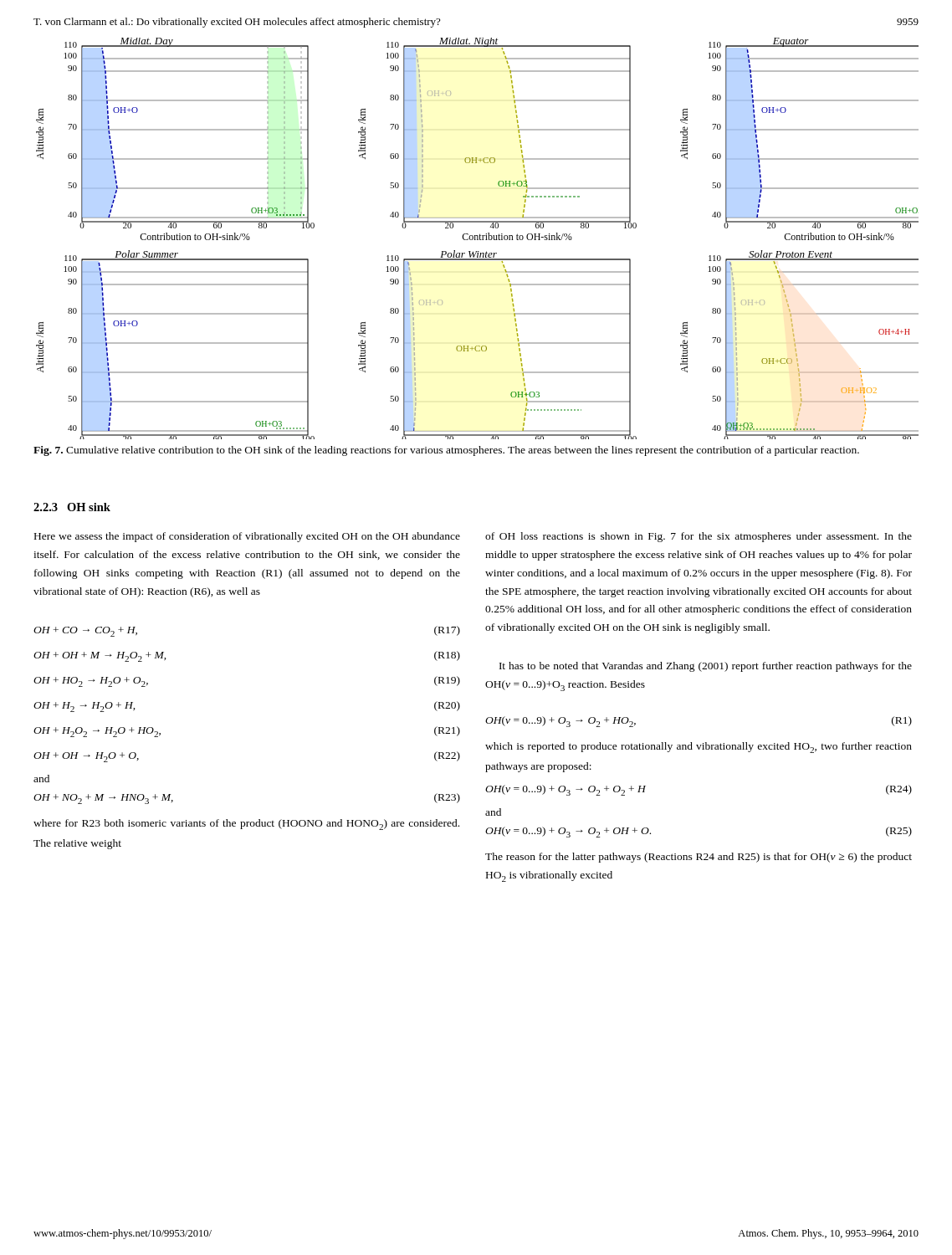Click on the text starting "OH + H2 → H2O + H,(R20)"
The width and height of the screenshot is (952, 1255).
click(97, 707)
